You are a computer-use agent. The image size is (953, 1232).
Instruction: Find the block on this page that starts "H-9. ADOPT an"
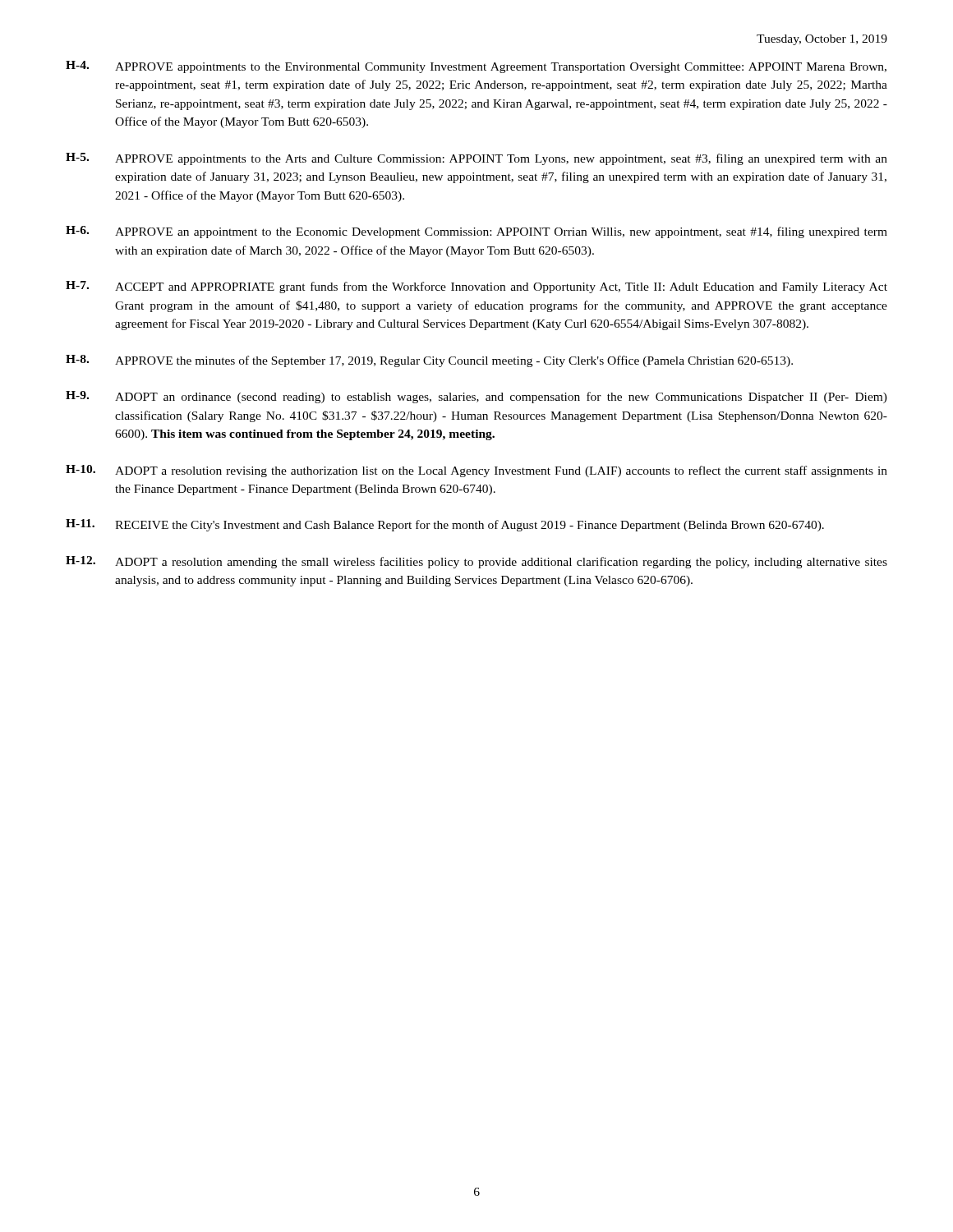tap(476, 415)
